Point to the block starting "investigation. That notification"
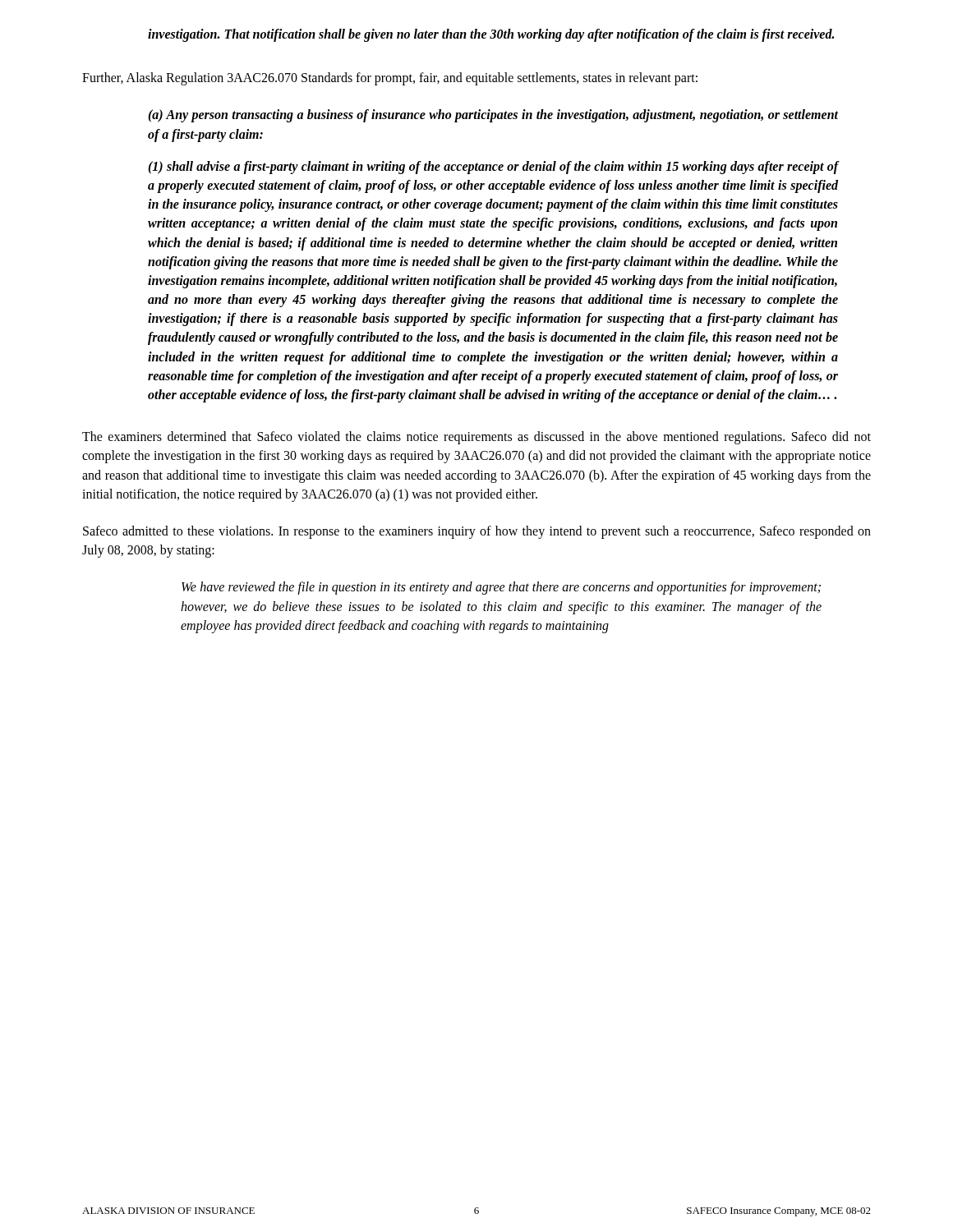Screen dimensions: 1232x953 [x=493, y=34]
